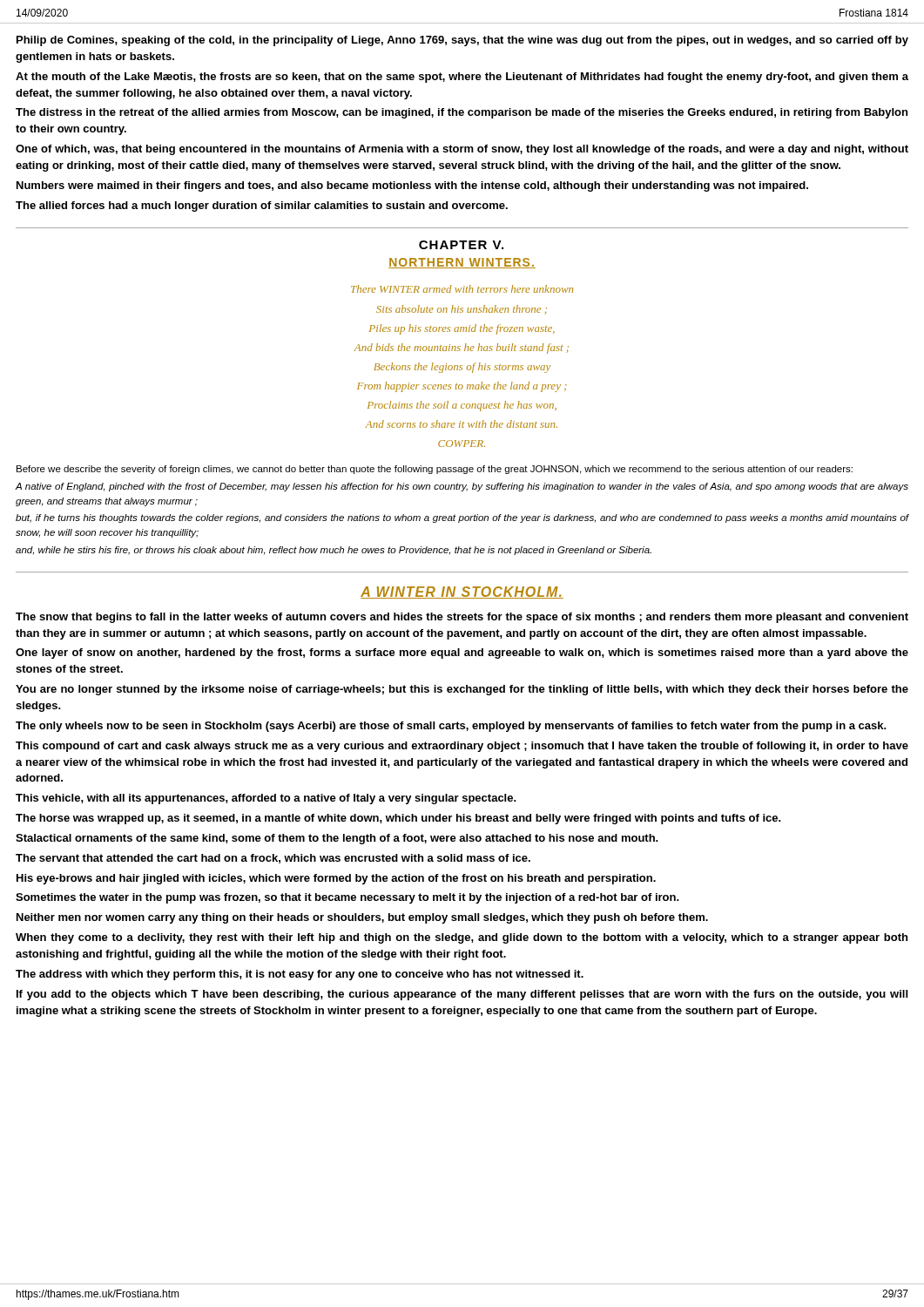Navigate to the text starting "CHAPTER V."
This screenshot has width=924, height=1307.
click(462, 245)
